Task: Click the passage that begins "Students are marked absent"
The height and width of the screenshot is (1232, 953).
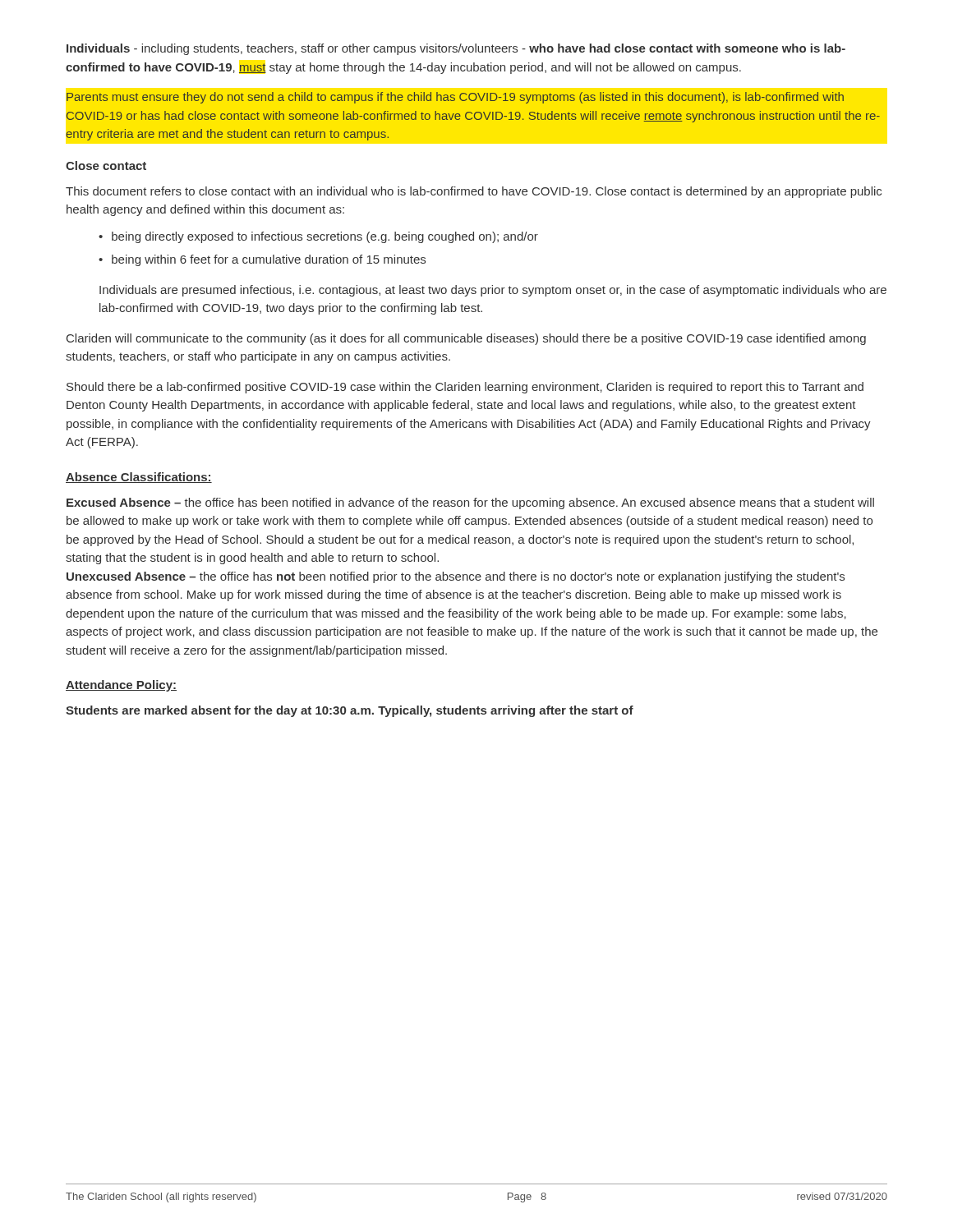Action: click(349, 710)
